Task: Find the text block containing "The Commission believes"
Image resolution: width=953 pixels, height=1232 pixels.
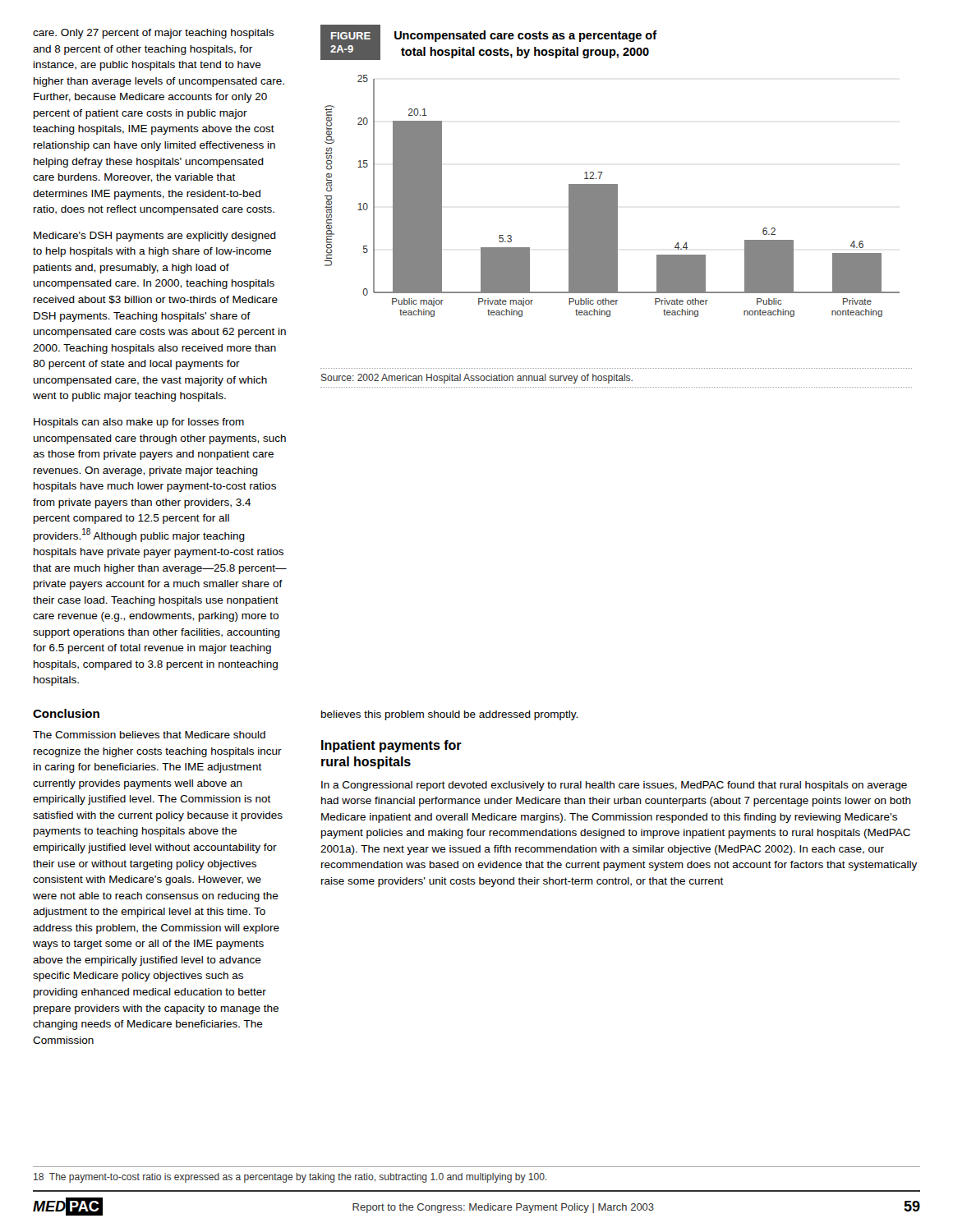Action: [160, 888]
